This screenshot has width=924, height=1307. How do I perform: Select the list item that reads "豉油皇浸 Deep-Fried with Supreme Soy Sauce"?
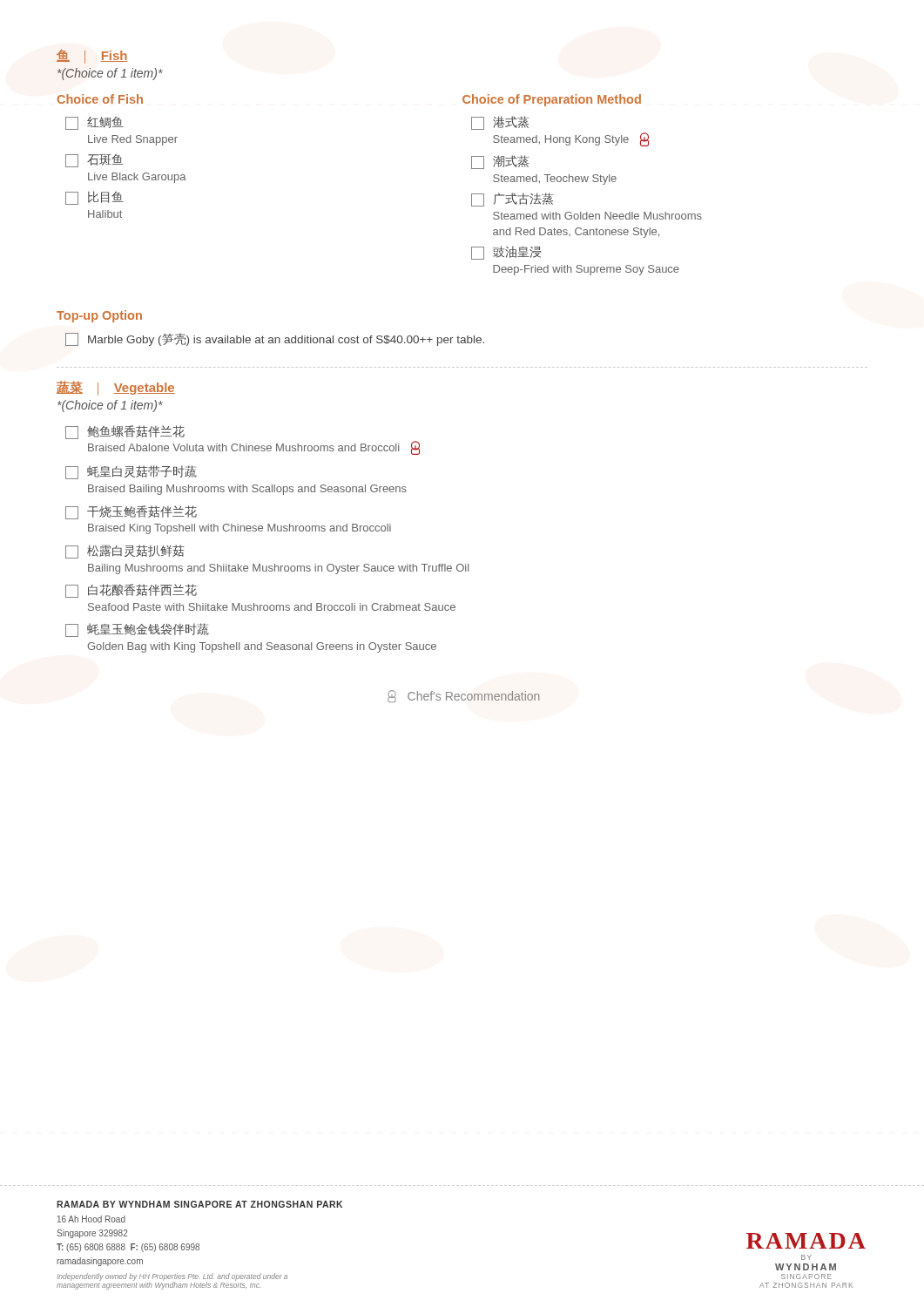[575, 261]
